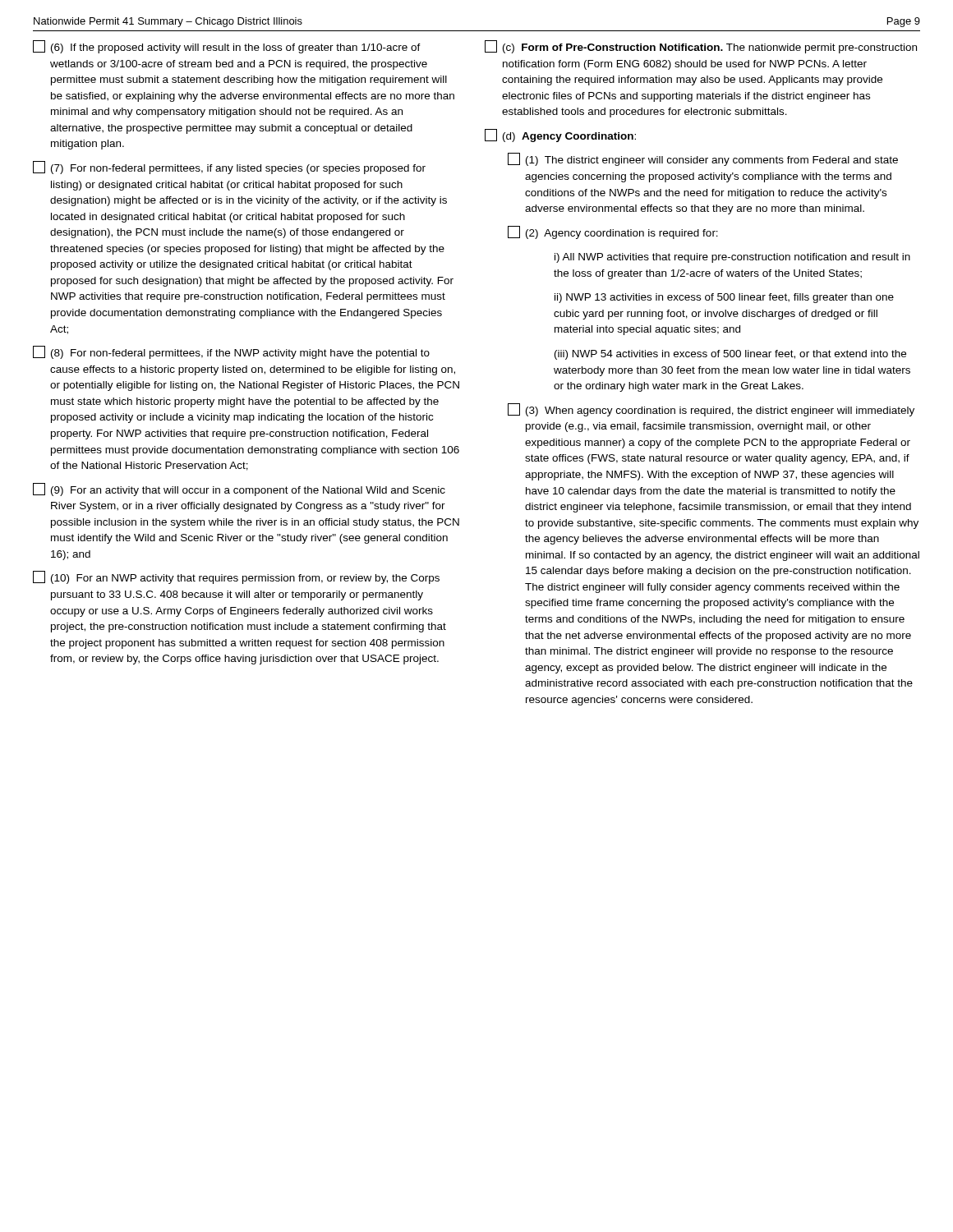The width and height of the screenshot is (953, 1232).
Task: Click on the block starting "(6) If the proposed activity will"
Action: 246,96
